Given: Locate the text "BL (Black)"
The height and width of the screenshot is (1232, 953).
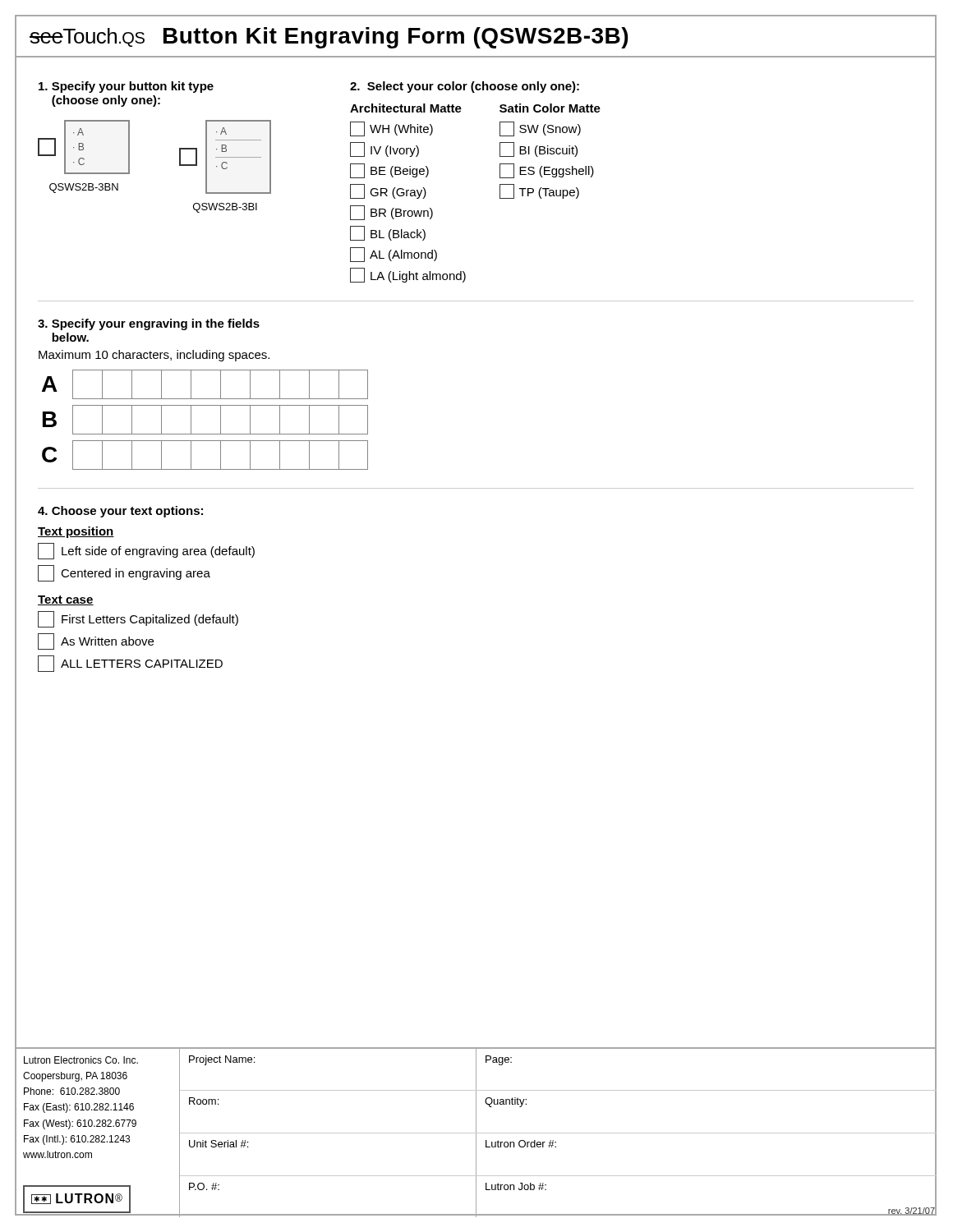Looking at the screenshot, I should [x=388, y=233].
